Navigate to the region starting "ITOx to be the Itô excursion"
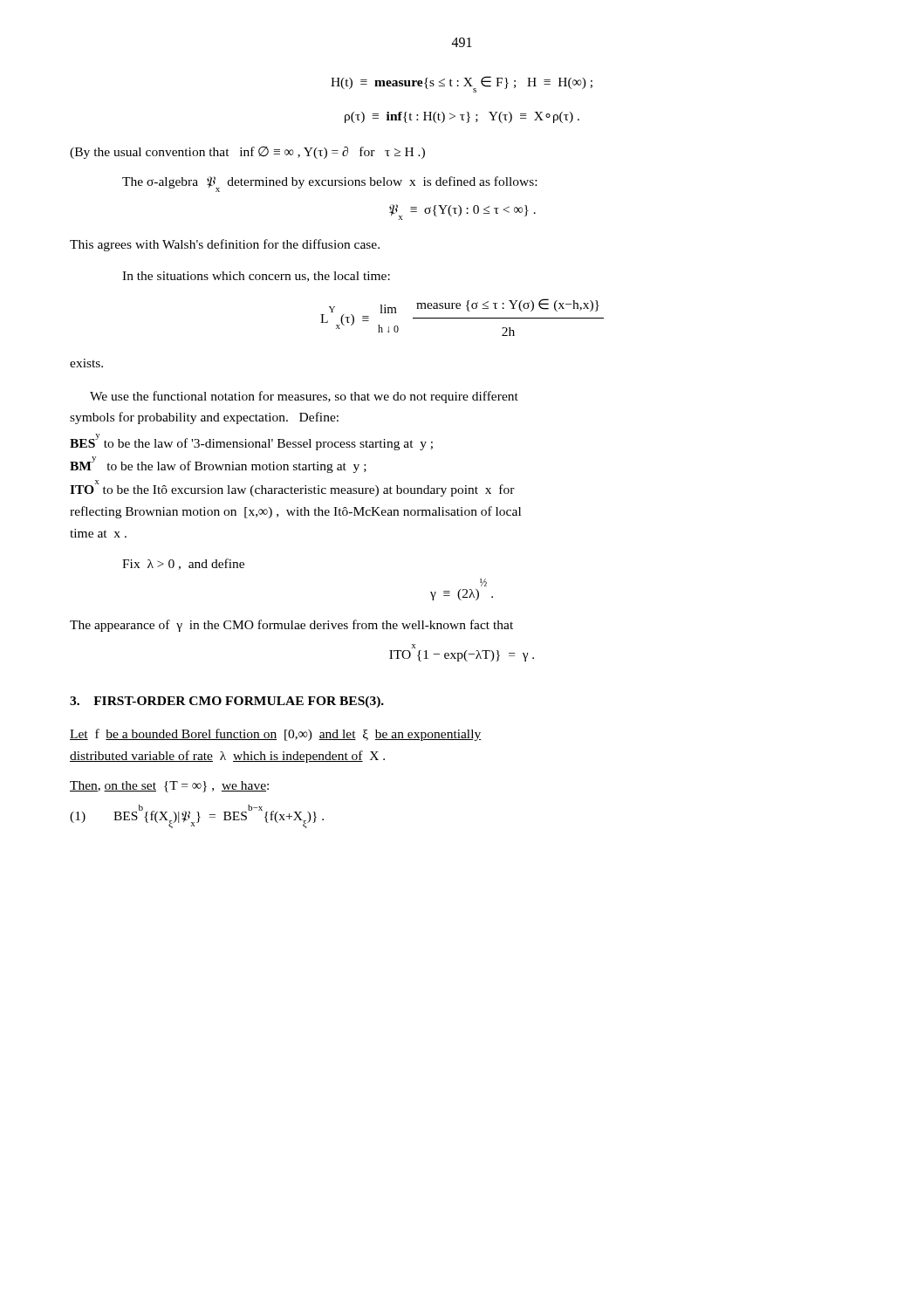 click(x=296, y=510)
